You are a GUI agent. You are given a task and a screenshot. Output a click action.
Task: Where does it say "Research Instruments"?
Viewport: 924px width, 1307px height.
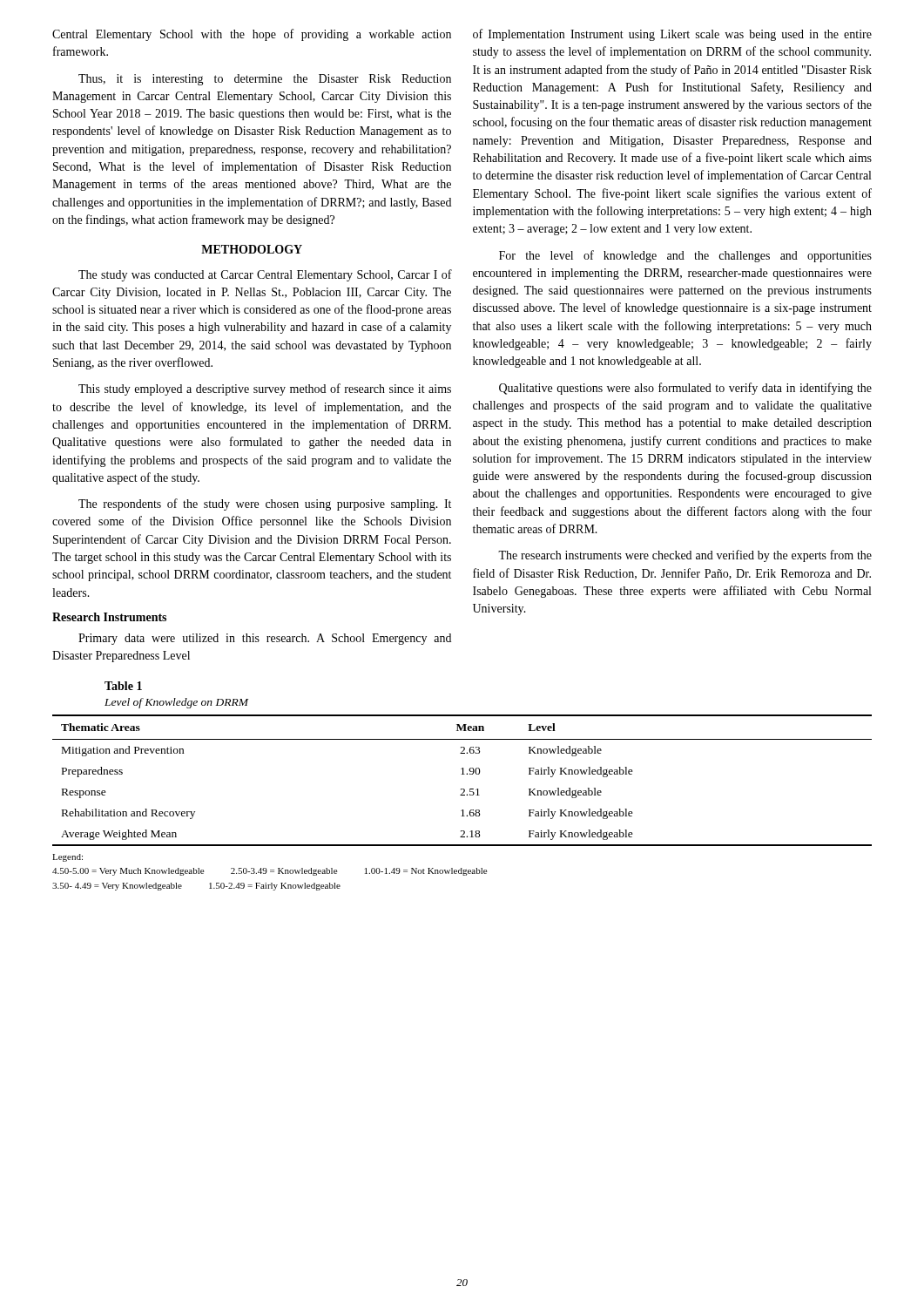[110, 617]
